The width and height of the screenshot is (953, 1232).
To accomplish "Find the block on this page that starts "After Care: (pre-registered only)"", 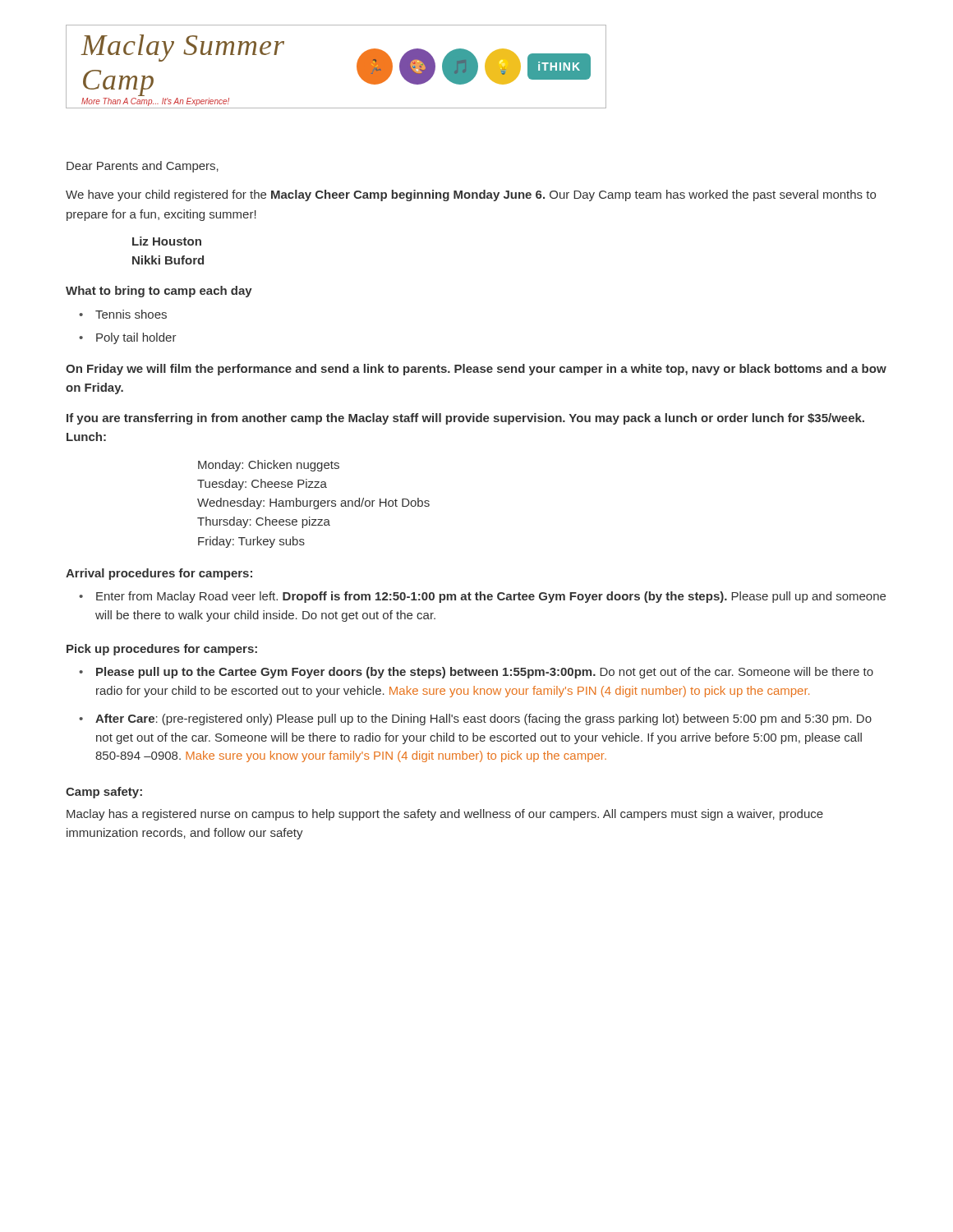I will point(476,738).
